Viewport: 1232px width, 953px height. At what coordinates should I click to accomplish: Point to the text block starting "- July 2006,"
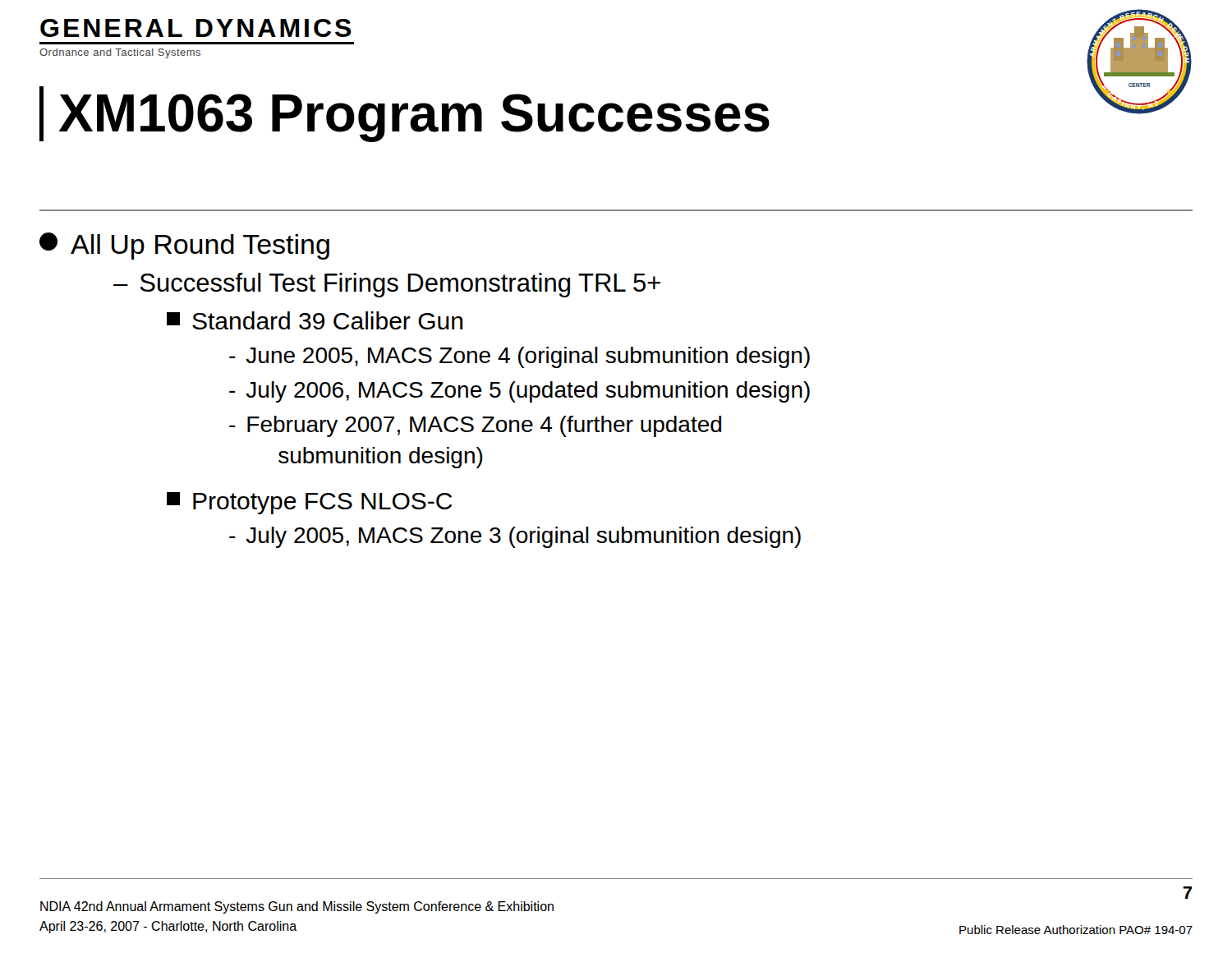520,390
